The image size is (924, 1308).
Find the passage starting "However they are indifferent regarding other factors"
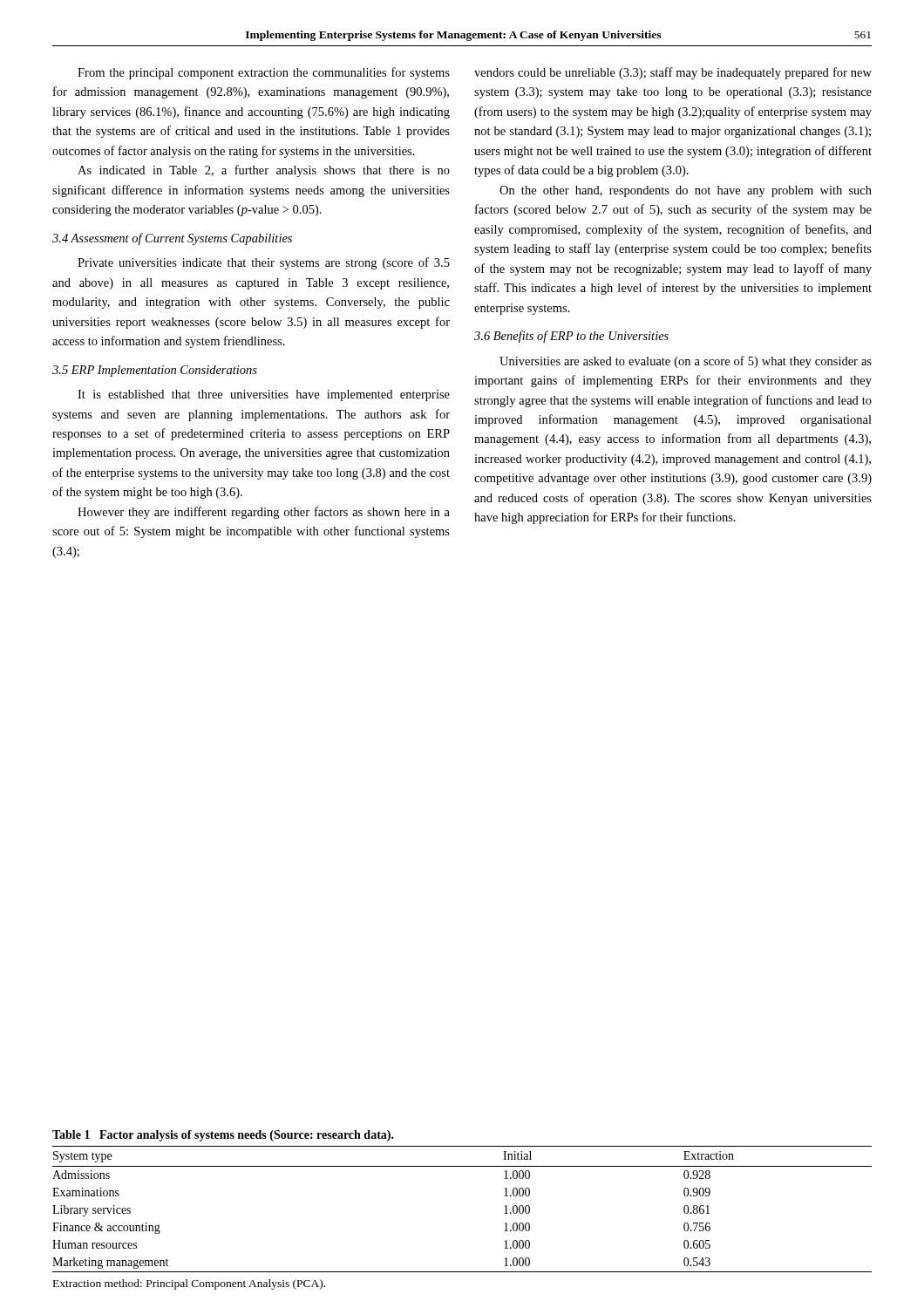click(x=251, y=531)
